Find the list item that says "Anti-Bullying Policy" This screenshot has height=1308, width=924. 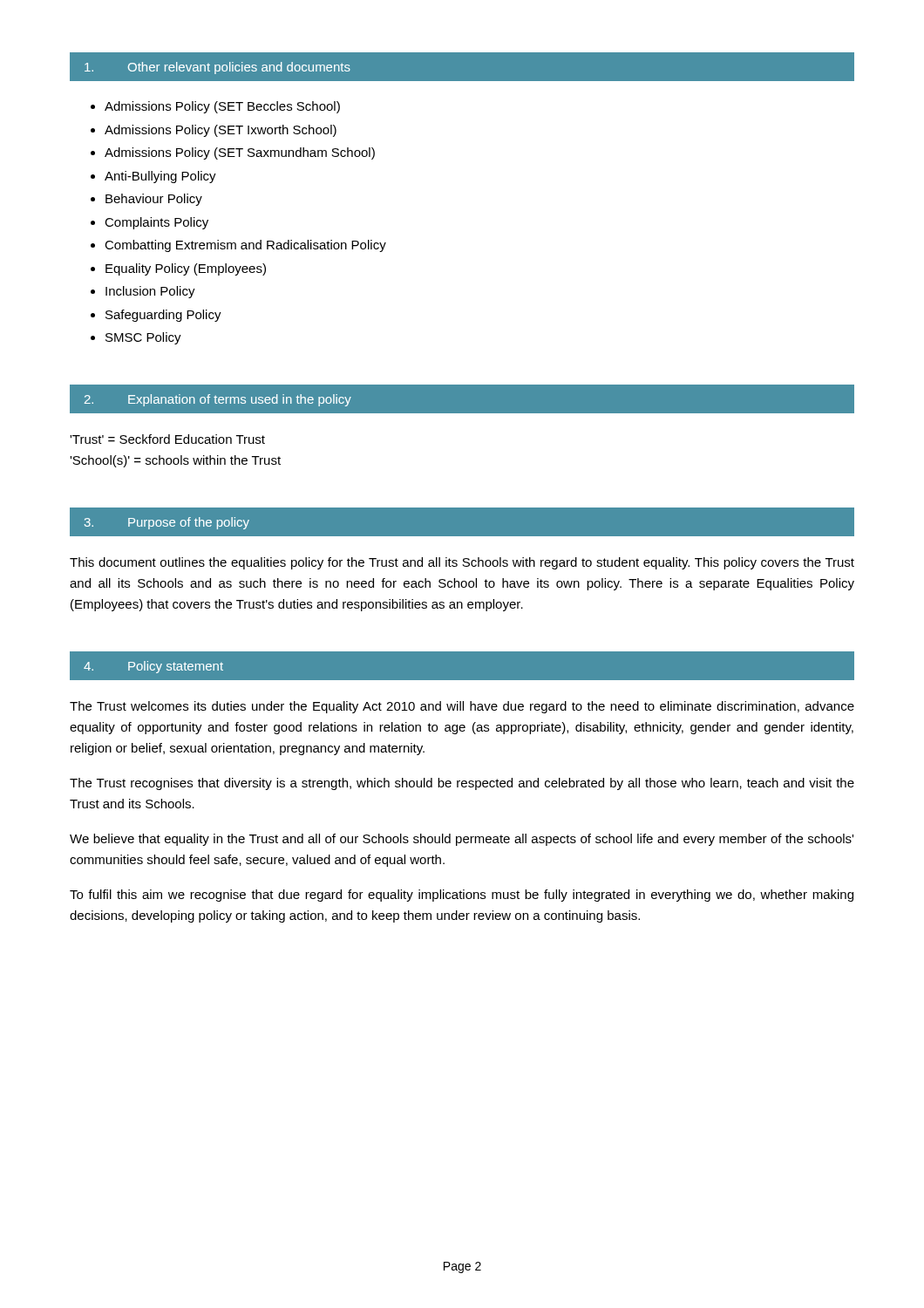160,177
